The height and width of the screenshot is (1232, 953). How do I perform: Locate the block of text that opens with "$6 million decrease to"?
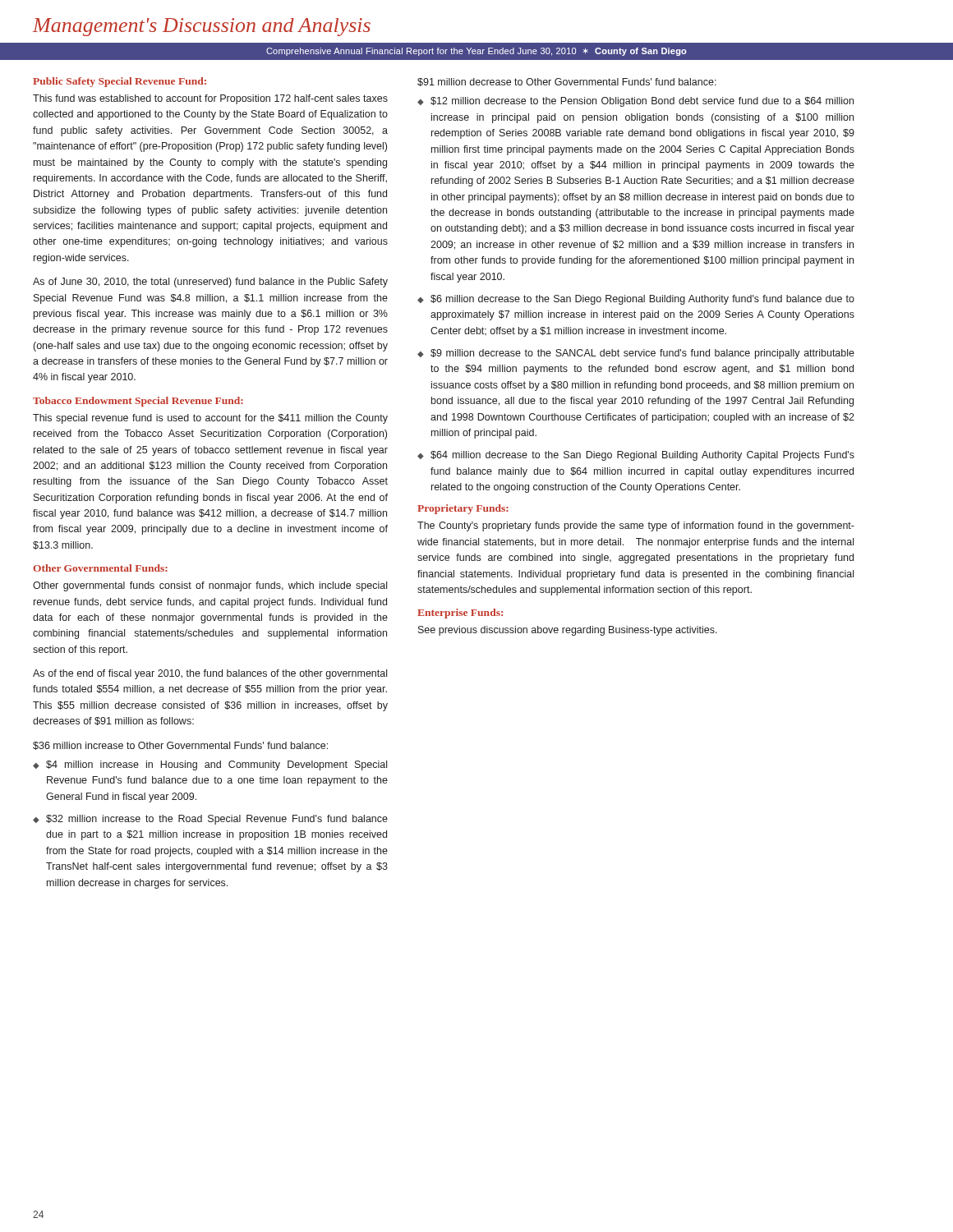click(x=642, y=315)
